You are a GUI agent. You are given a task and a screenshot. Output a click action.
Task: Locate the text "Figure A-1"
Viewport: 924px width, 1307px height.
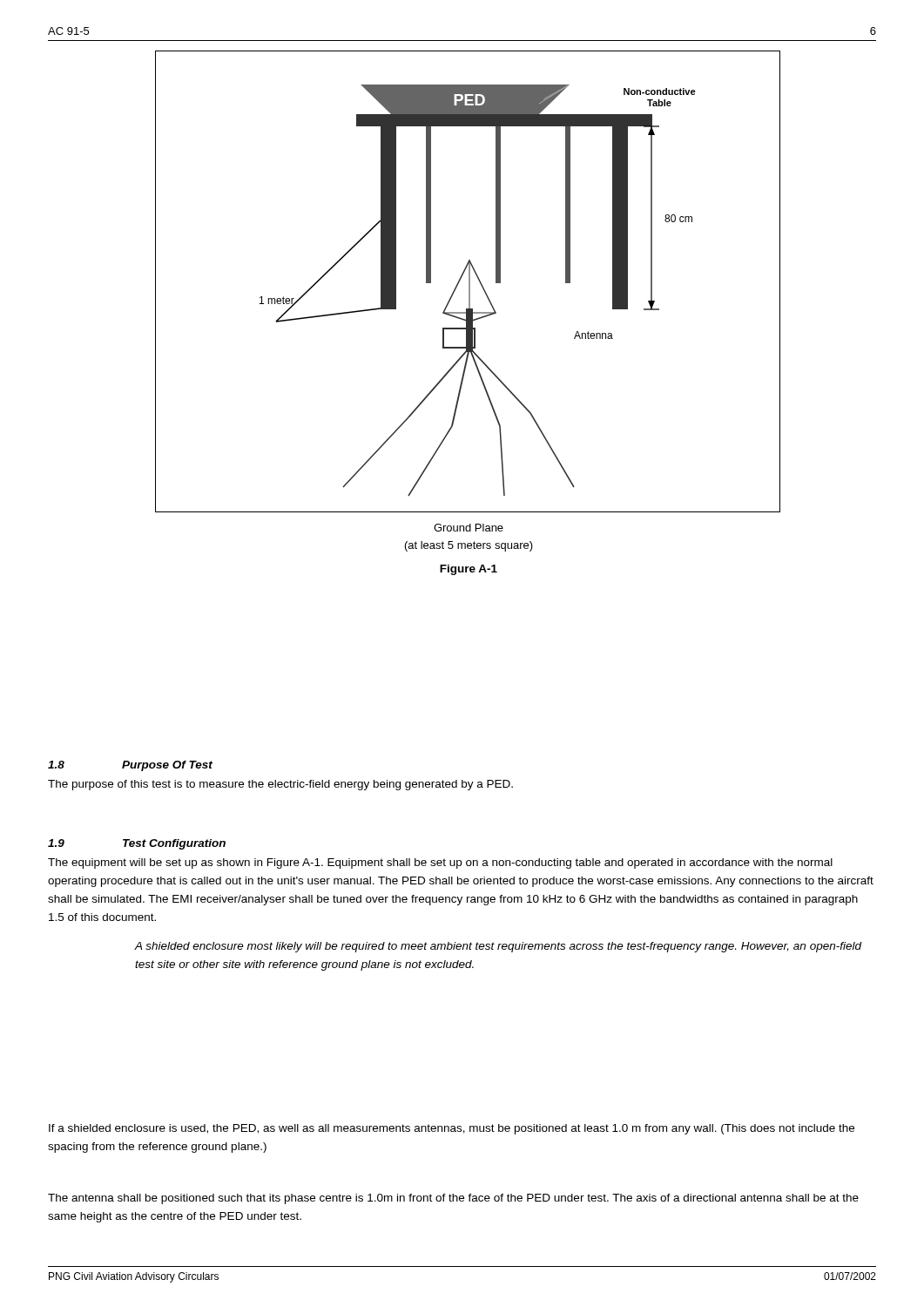coord(469,569)
